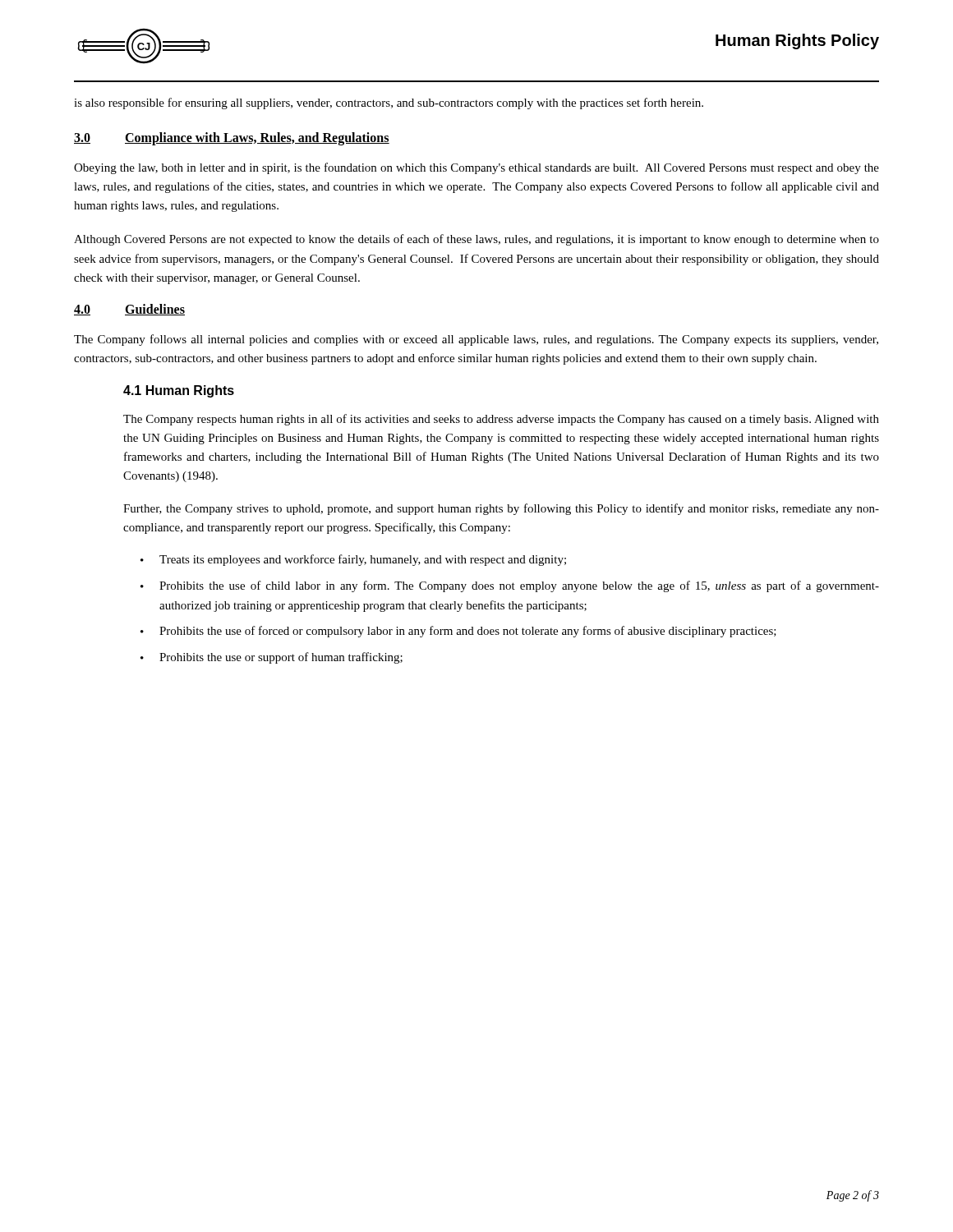953x1232 pixels.
Task: Find the passage starting "Obeying the law, both in letter"
Action: tap(476, 186)
